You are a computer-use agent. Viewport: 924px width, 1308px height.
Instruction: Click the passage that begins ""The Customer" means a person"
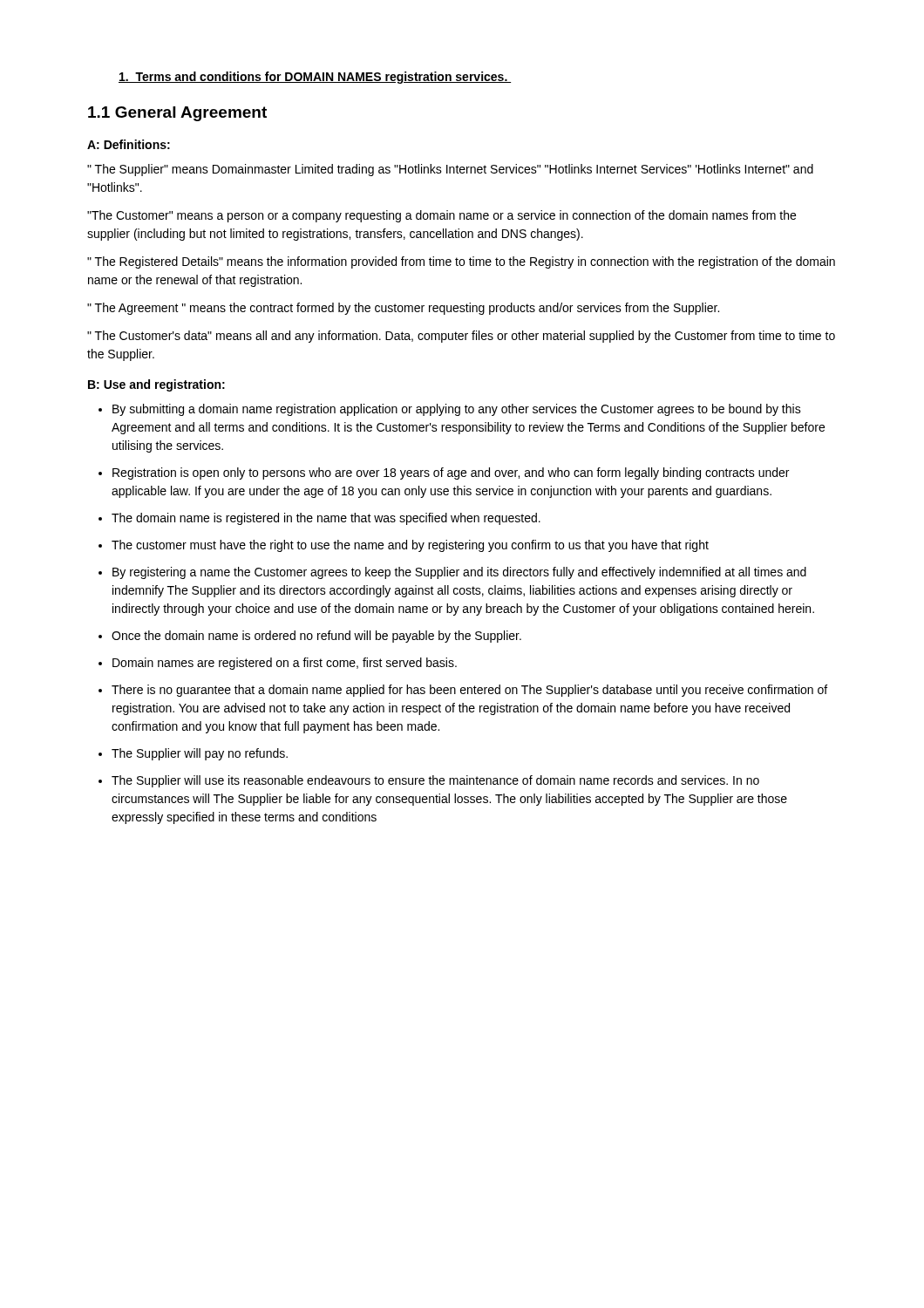click(x=462, y=225)
